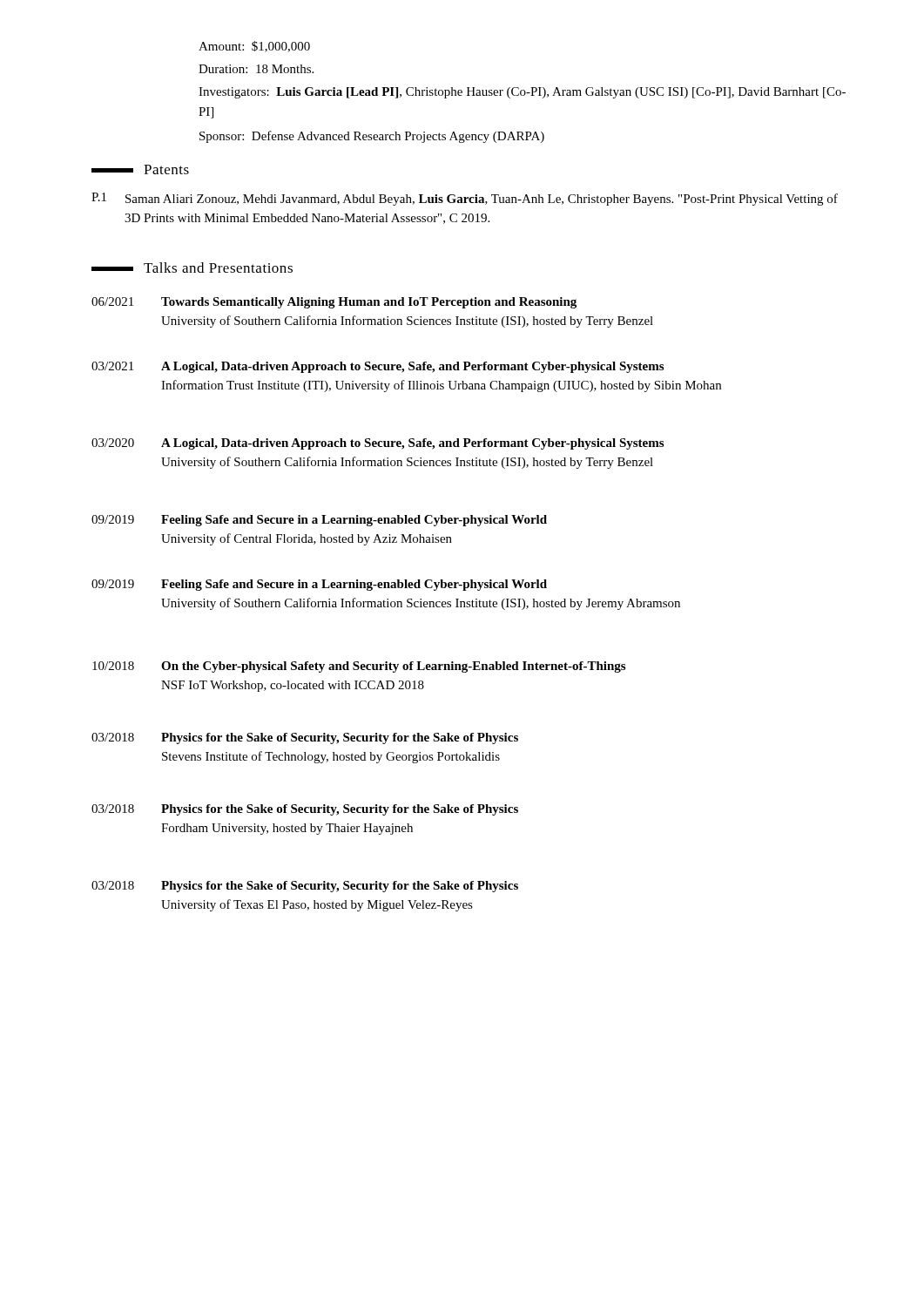Viewport: 924px width, 1307px height.
Task: Navigate to the region starting "Talks and Presentations"
Action: coord(192,268)
